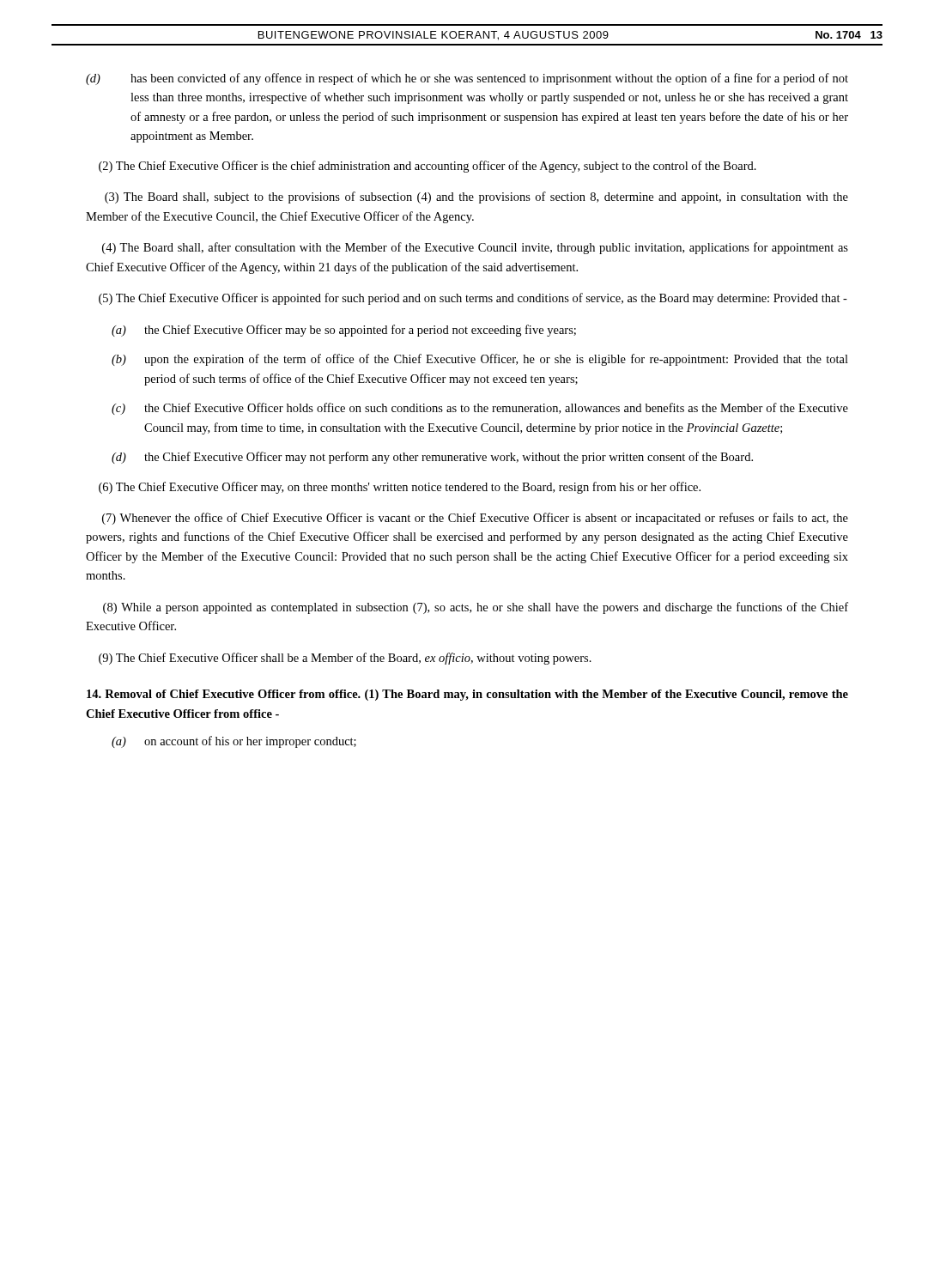Point to the passage starting "(d) the Chief Executive"
The height and width of the screenshot is (1288, 934).
(480, 457)
